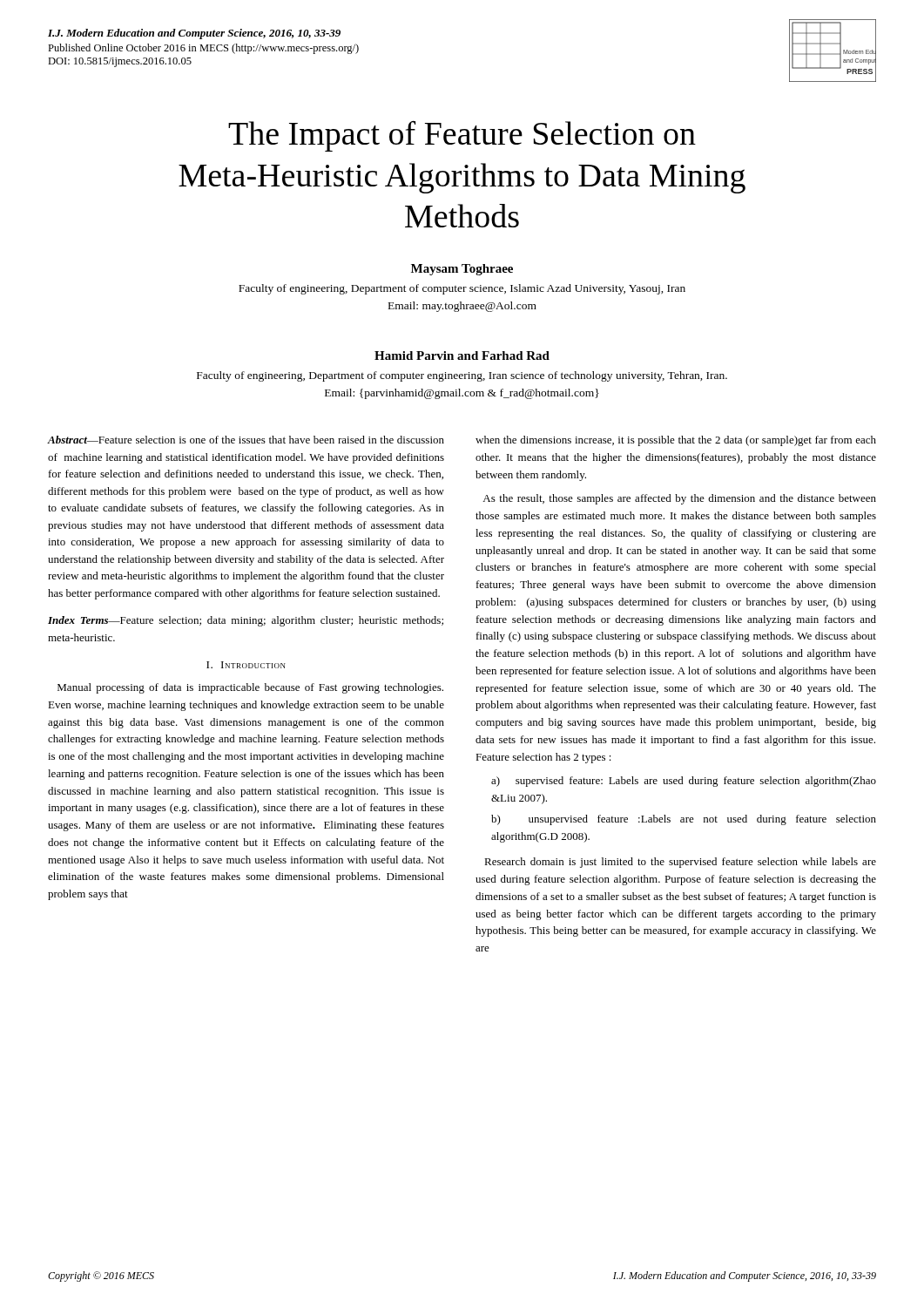Locate the text block that says "Index Terms—Feature selection; data mining; algorithm"
Image resolution: width=924 pixels, height=1307 pixels.
coord(246,628)
